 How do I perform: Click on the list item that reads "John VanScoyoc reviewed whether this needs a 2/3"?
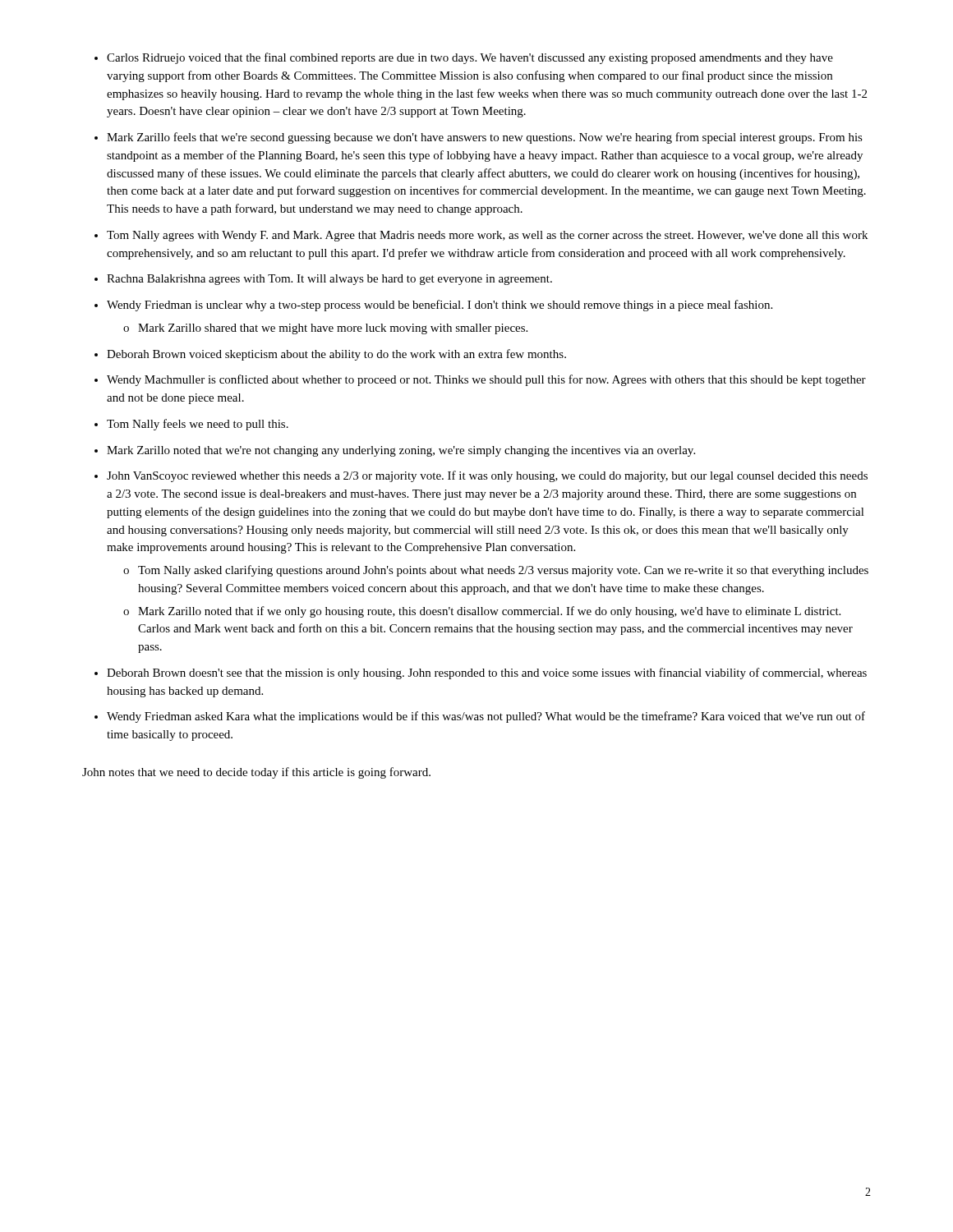[489, 563]
